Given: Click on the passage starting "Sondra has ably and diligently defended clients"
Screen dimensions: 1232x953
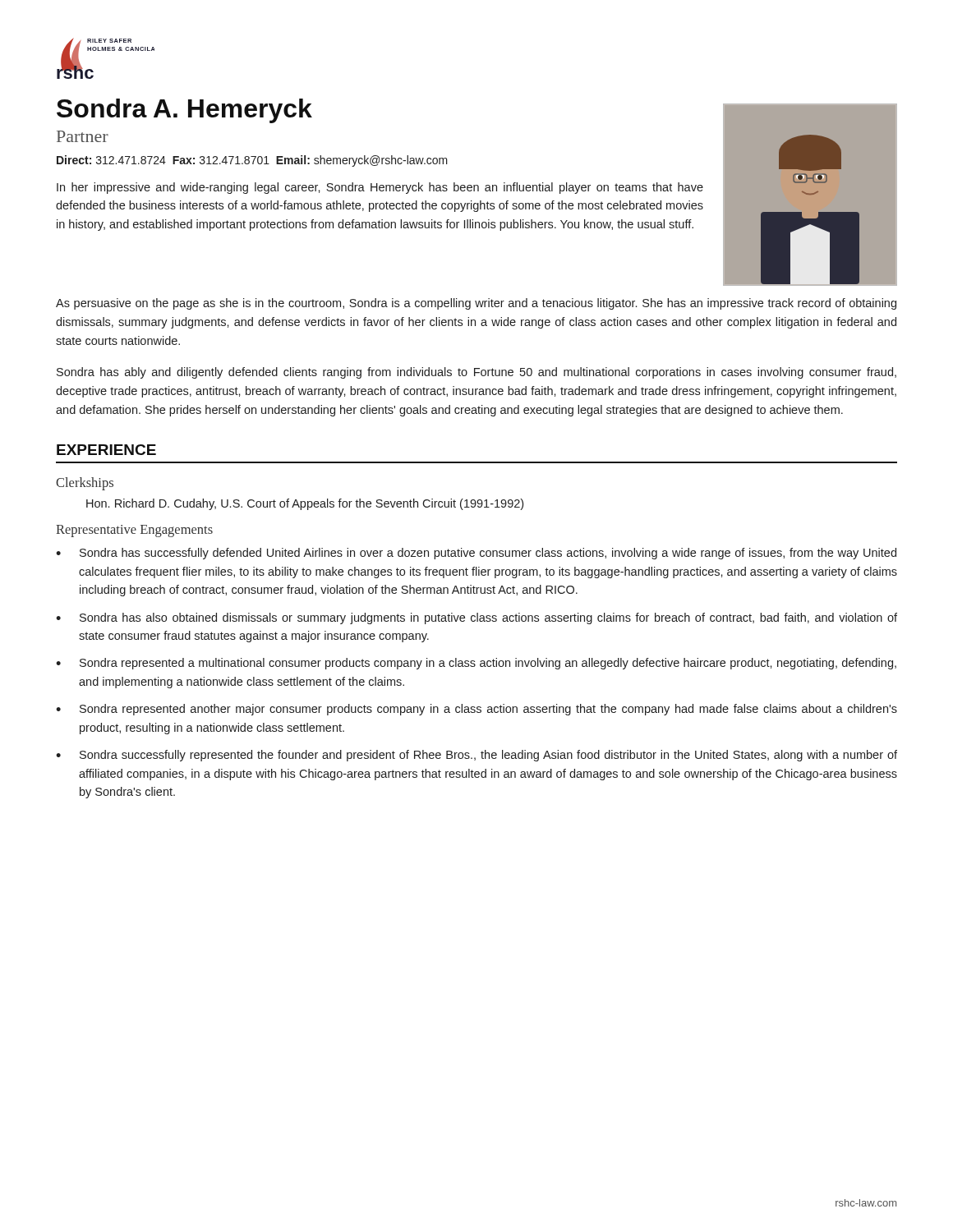Looking at the screenshot, I should click(x=476, y=391).
